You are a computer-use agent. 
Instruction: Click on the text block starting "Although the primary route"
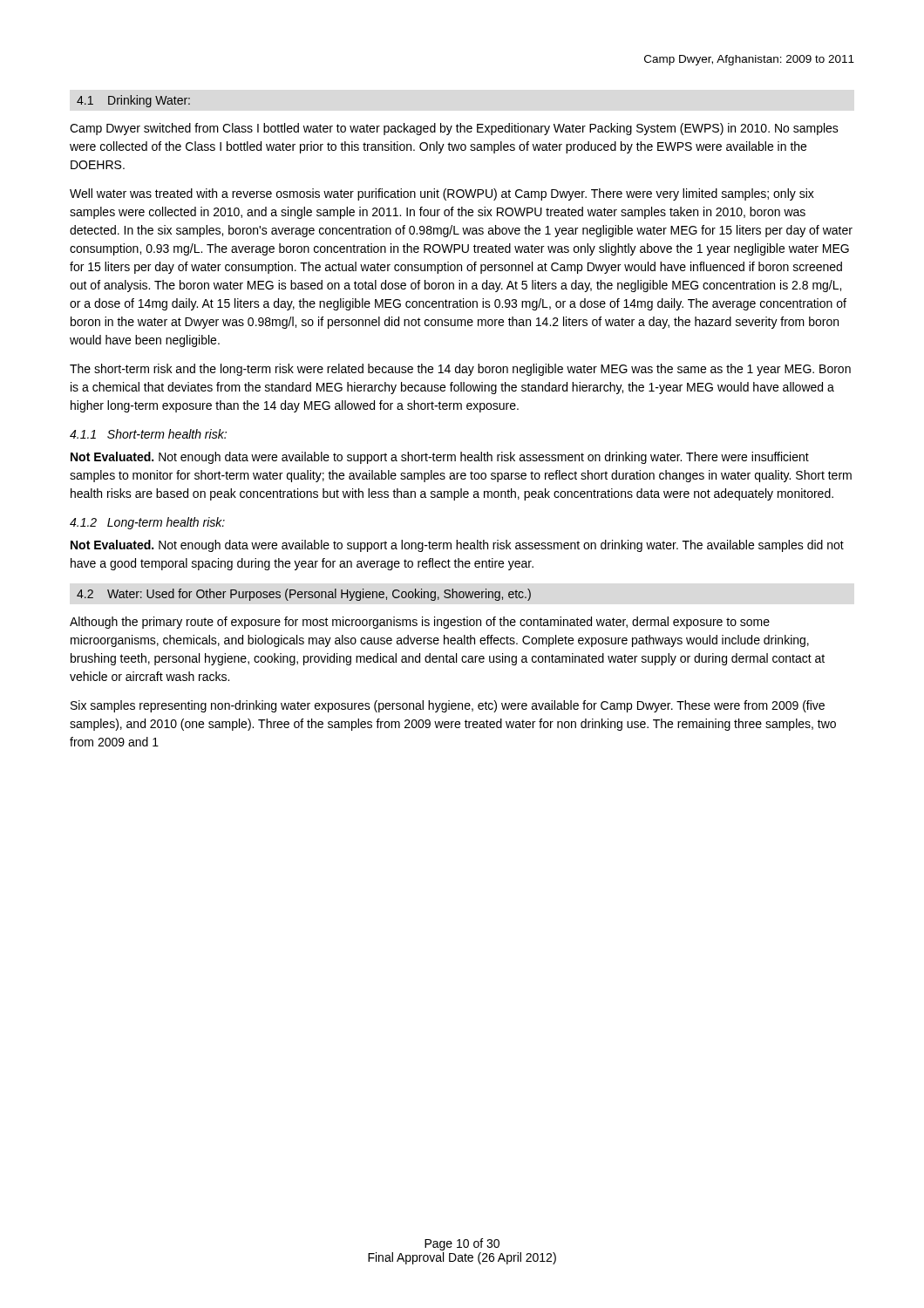click(447, 649)
